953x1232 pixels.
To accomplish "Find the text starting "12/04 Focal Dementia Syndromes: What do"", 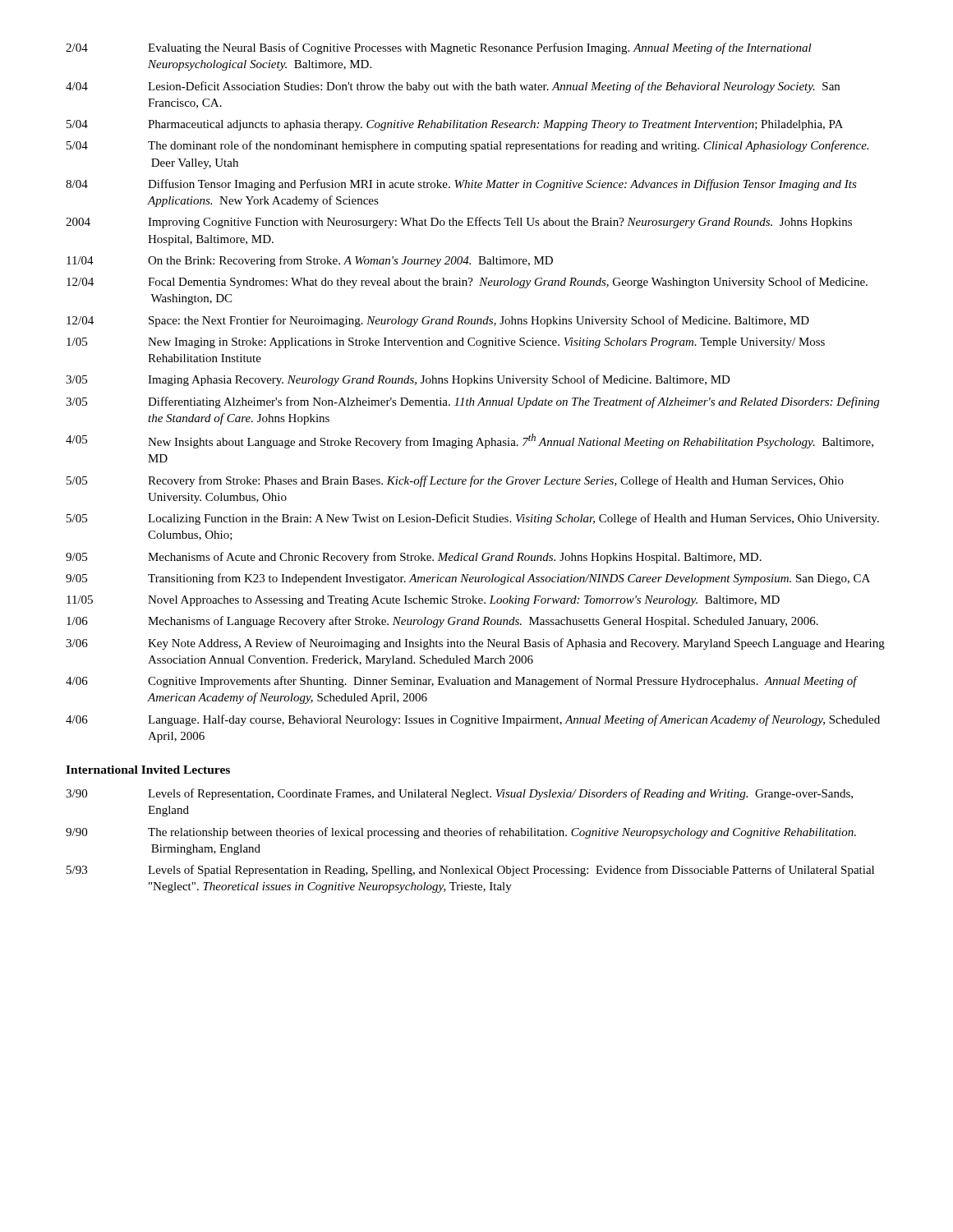I will click(x=476, y=290).
